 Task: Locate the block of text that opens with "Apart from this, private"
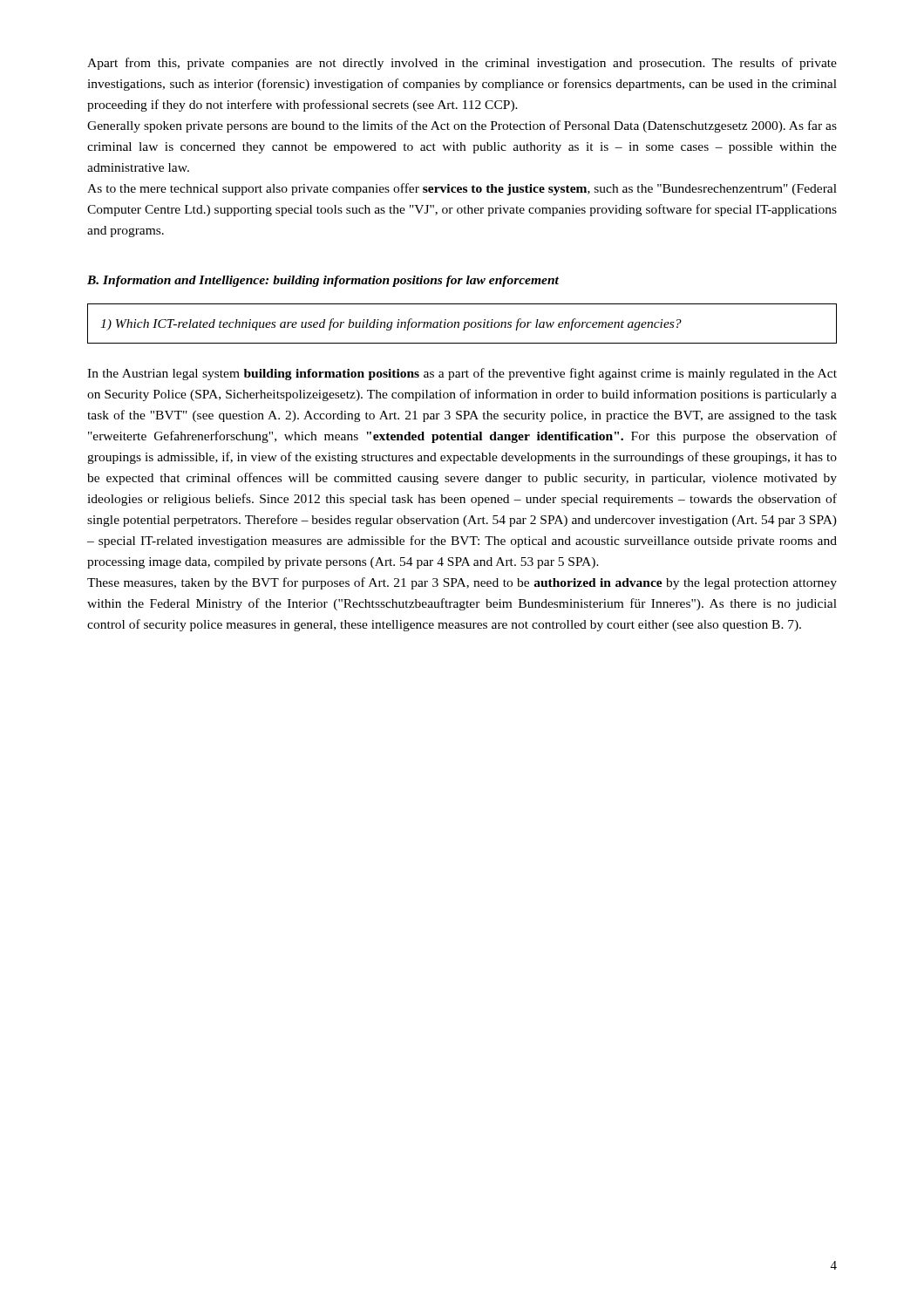click(x=462, y=115)
